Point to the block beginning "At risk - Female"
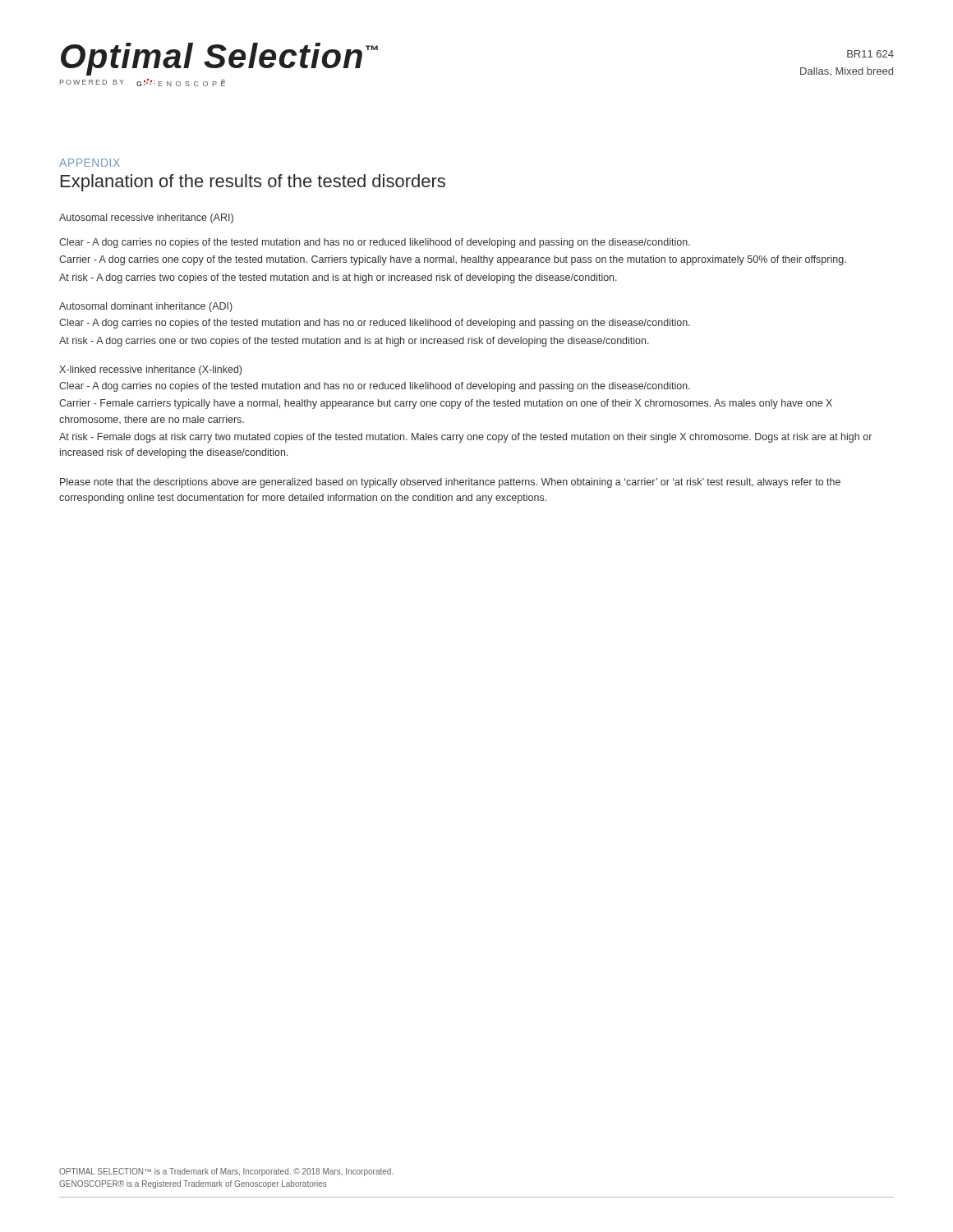The image size is (953, 1232). click(x=466, y=445)
